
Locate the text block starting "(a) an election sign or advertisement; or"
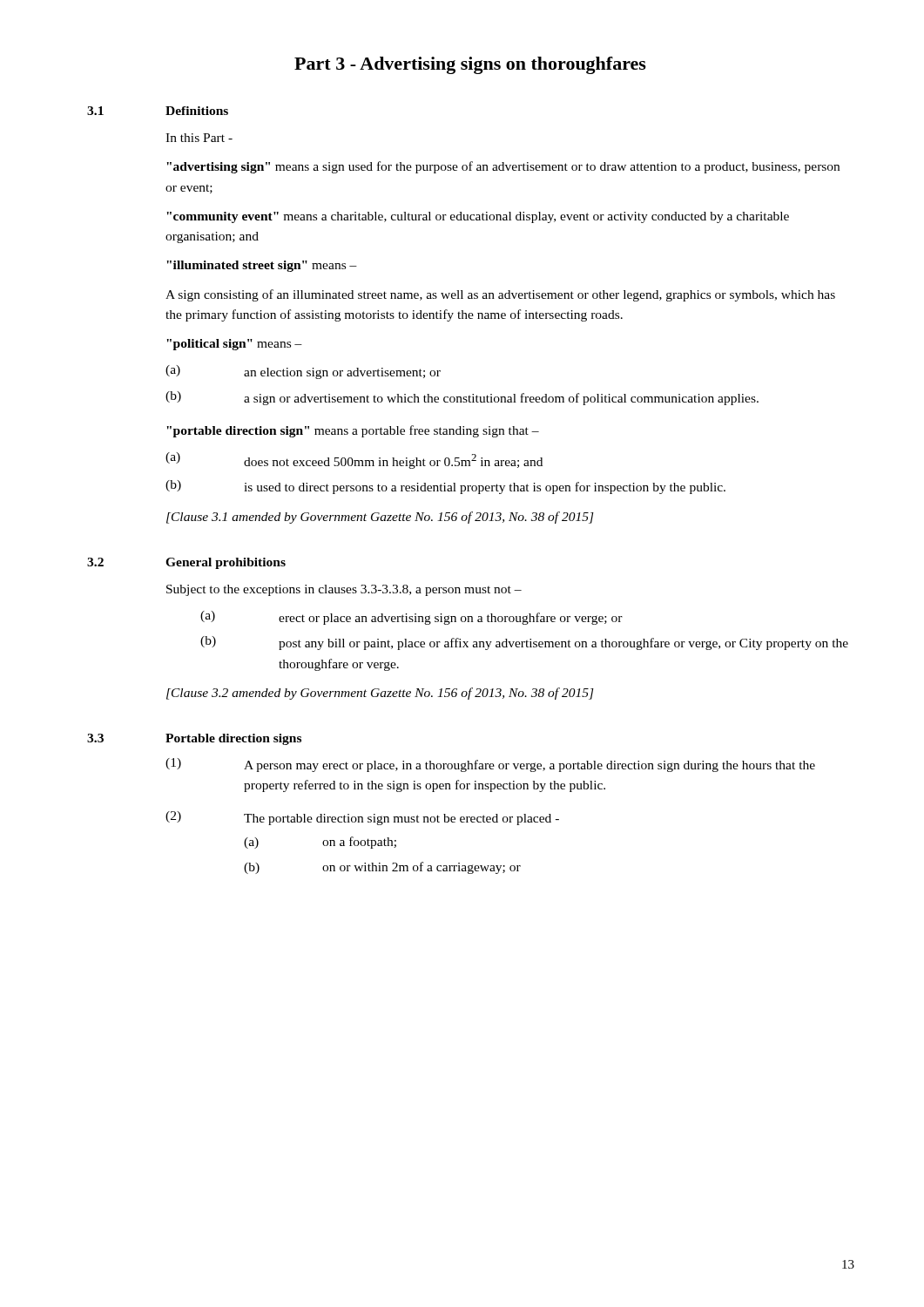(303, 372)
